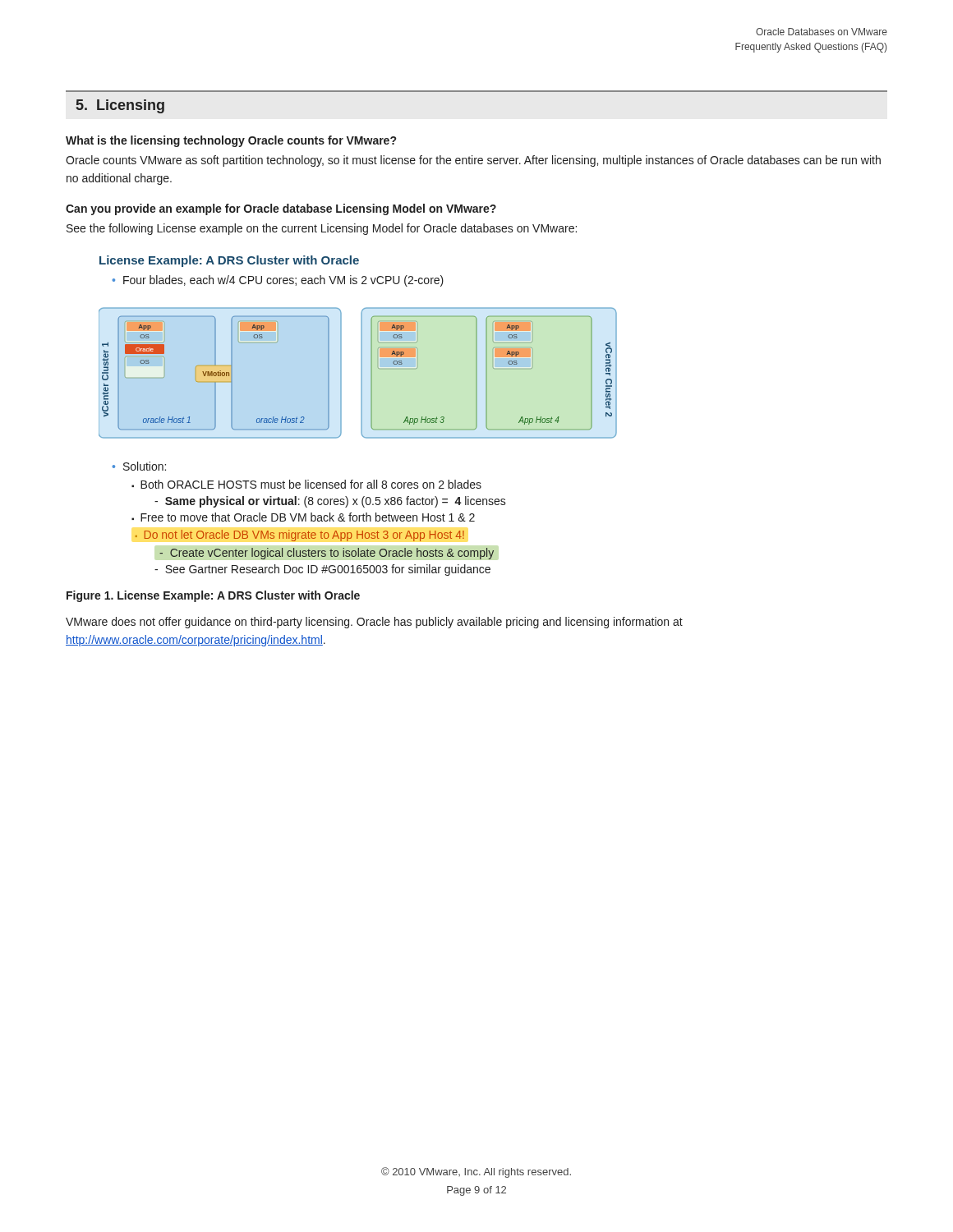
Task: Locate the list item that reads "▪ Free to"
Action: tap(303, 518)
